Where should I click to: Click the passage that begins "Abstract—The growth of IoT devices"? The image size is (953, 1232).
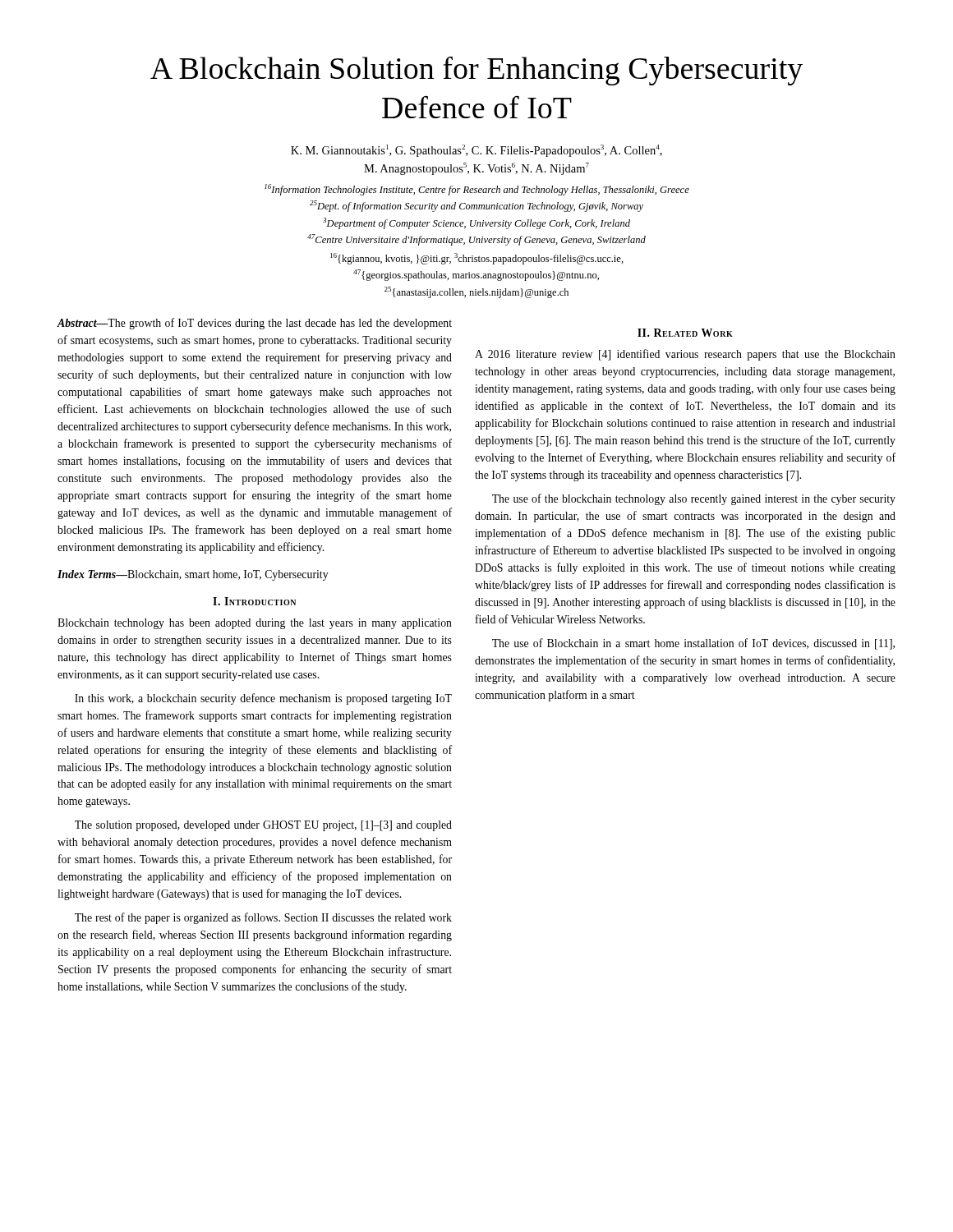click(255, 435)
